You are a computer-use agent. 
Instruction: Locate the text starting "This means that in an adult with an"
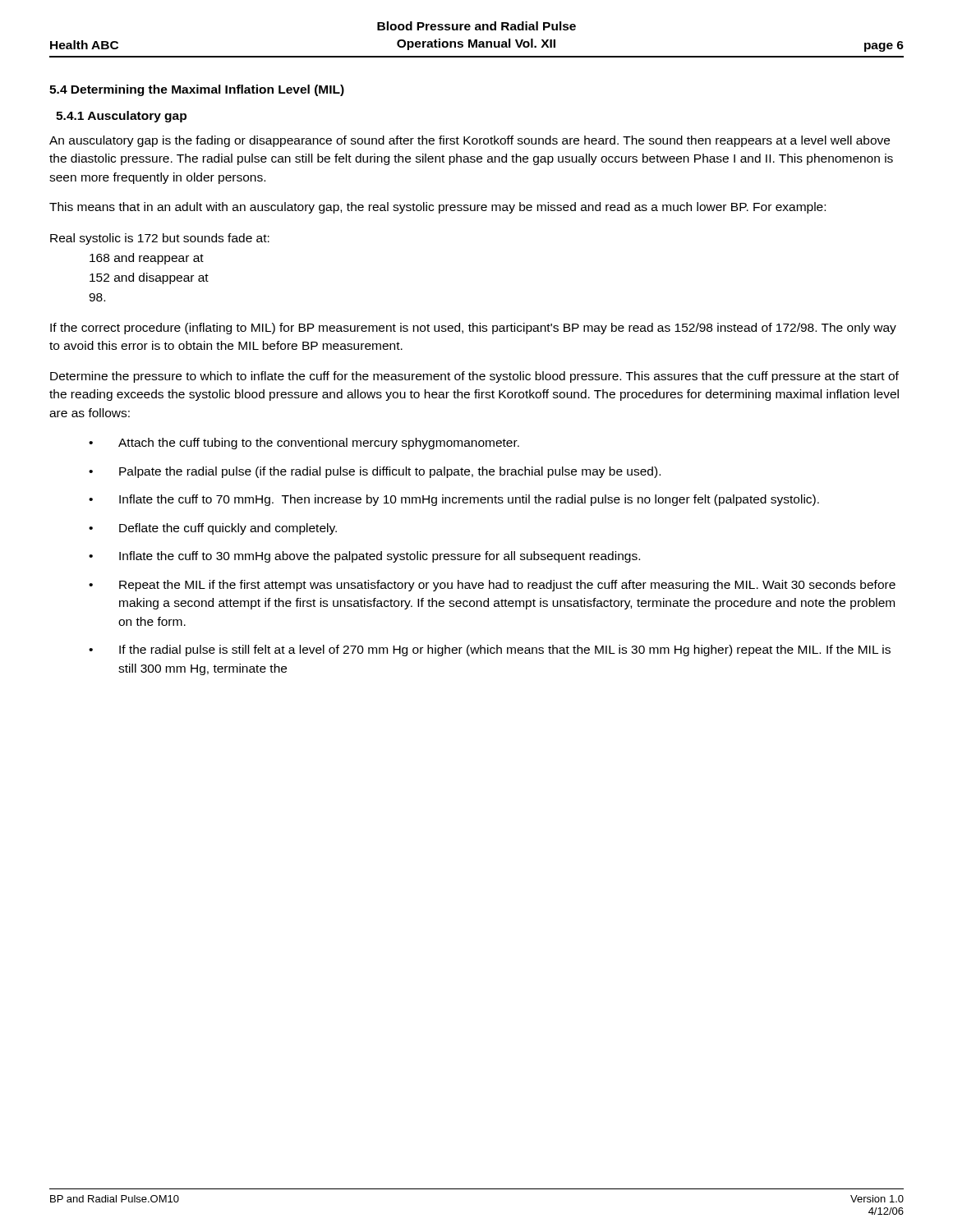click(438, 207)
